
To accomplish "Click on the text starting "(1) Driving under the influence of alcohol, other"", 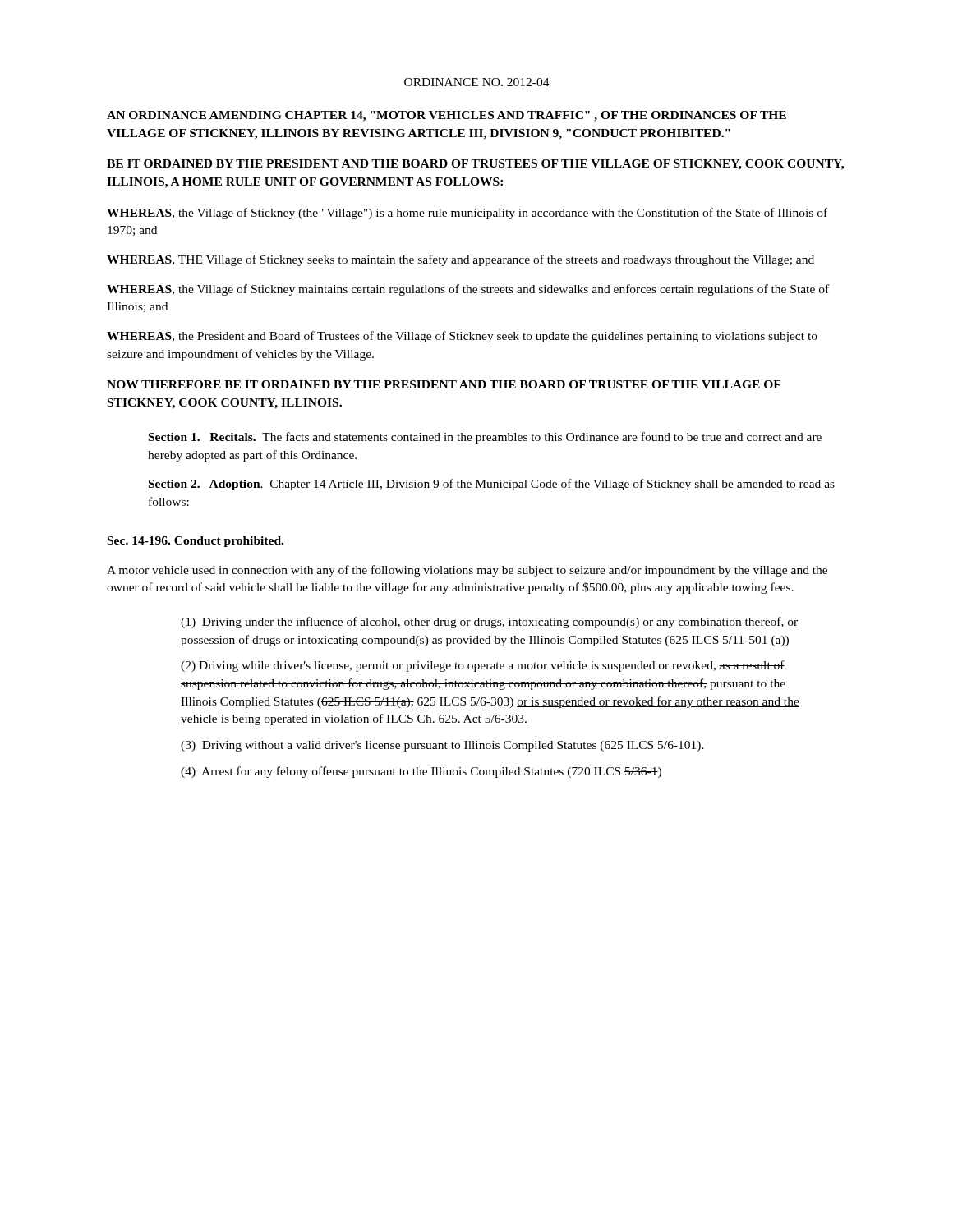I will [x=489, y=630].
